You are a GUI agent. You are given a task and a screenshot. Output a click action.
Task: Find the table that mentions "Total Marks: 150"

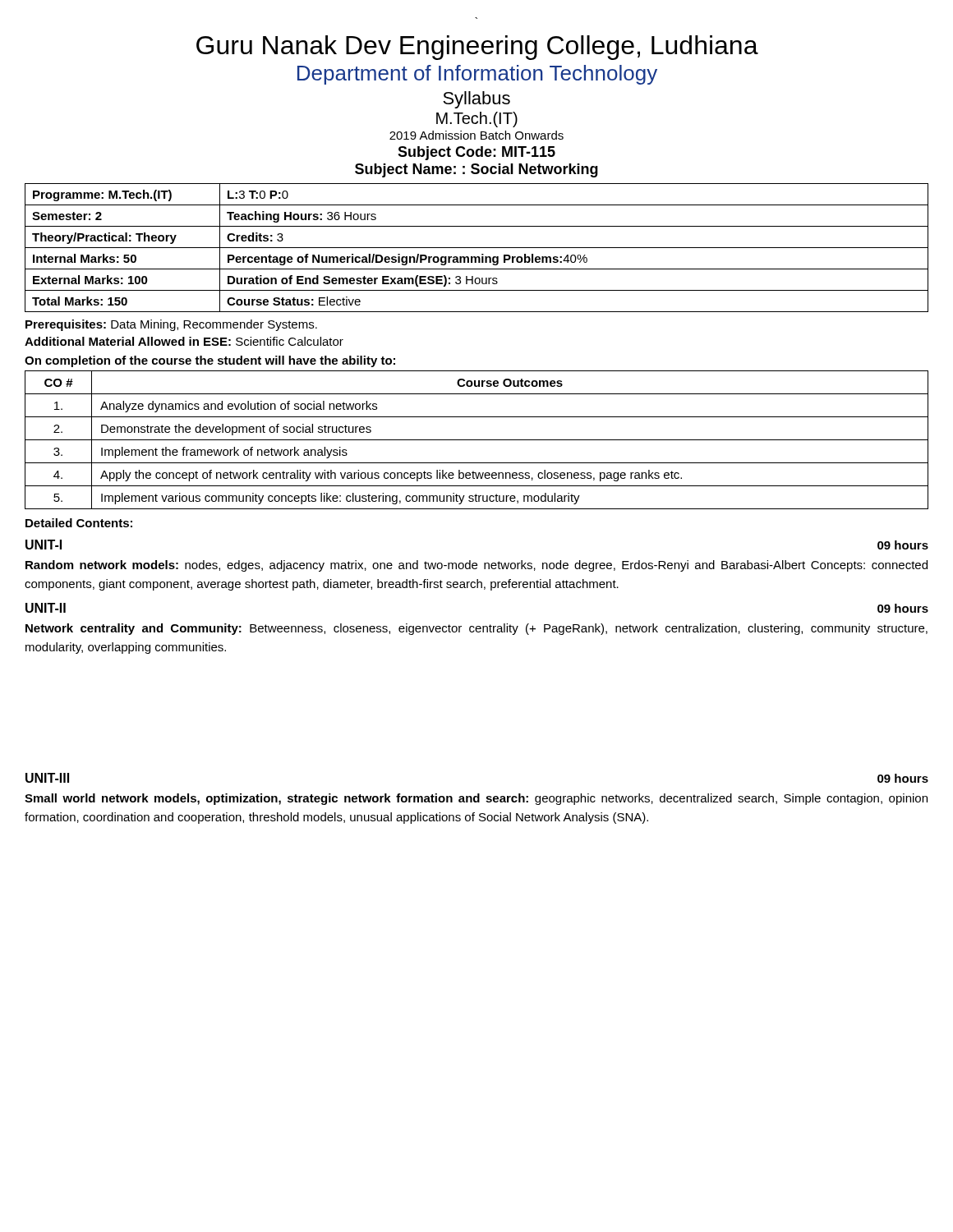point(476,248)
